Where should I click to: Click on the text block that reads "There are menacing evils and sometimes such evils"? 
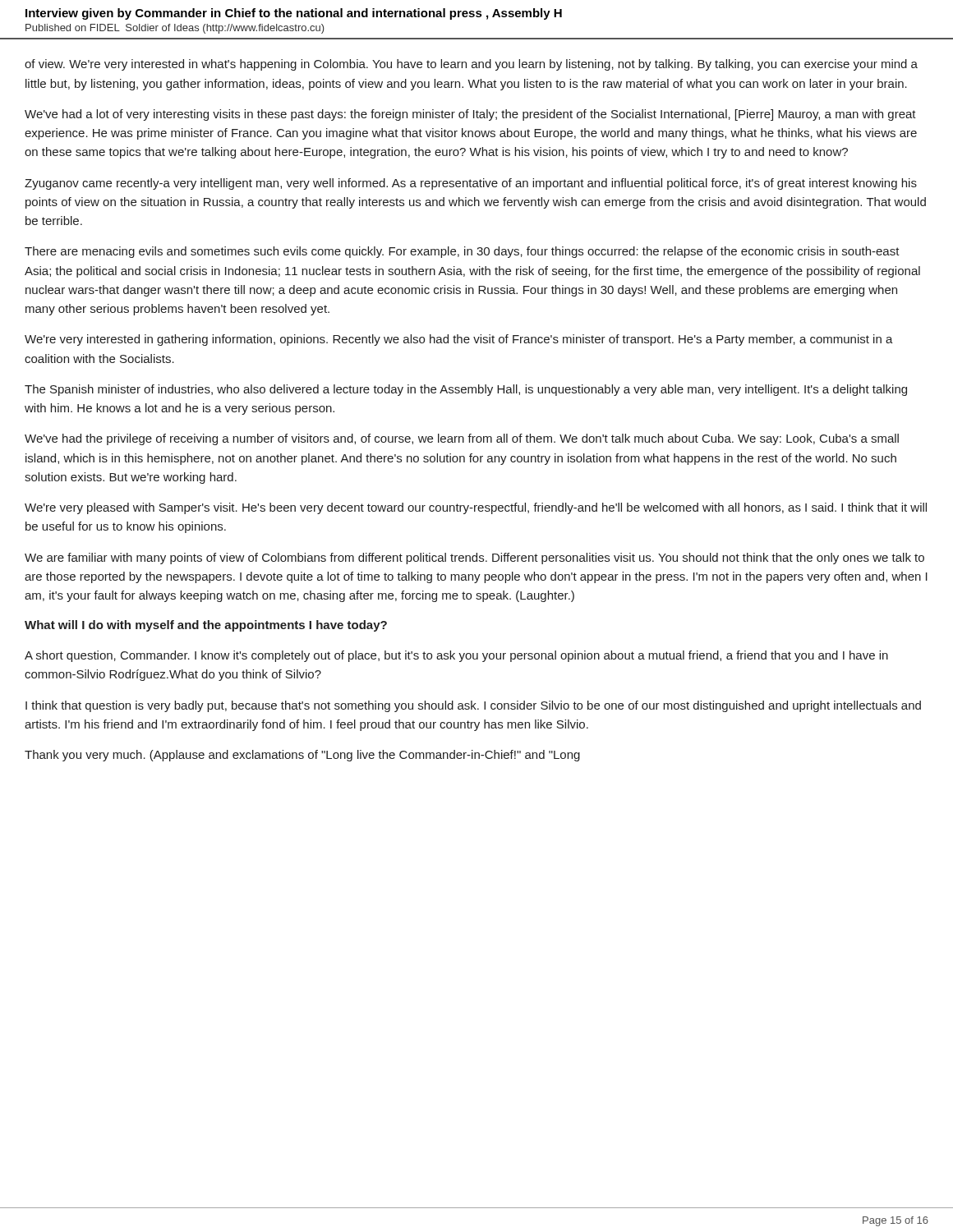pyautogui.click(x=473, y=280)
